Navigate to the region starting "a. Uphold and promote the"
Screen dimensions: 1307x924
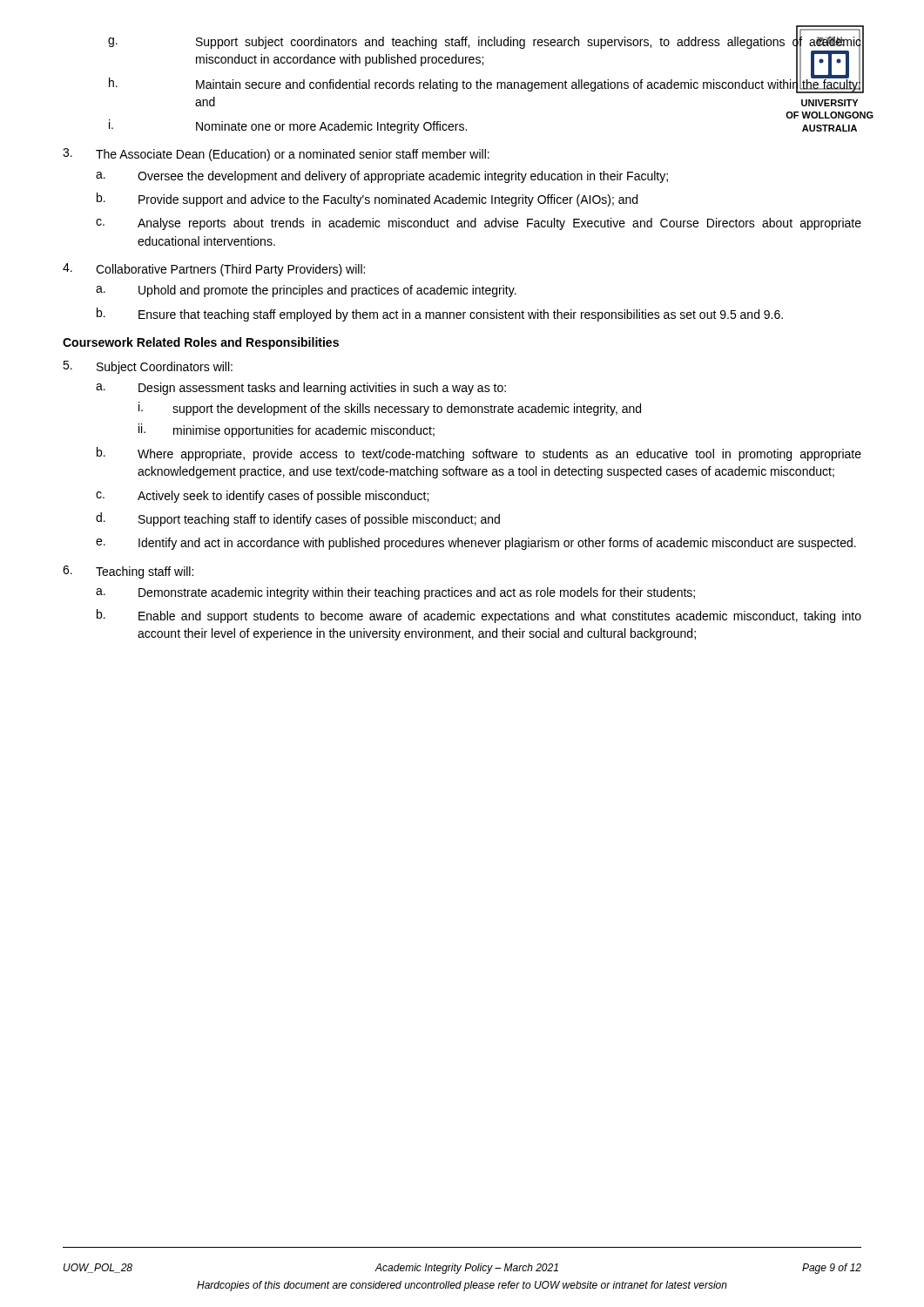(479, 290)
